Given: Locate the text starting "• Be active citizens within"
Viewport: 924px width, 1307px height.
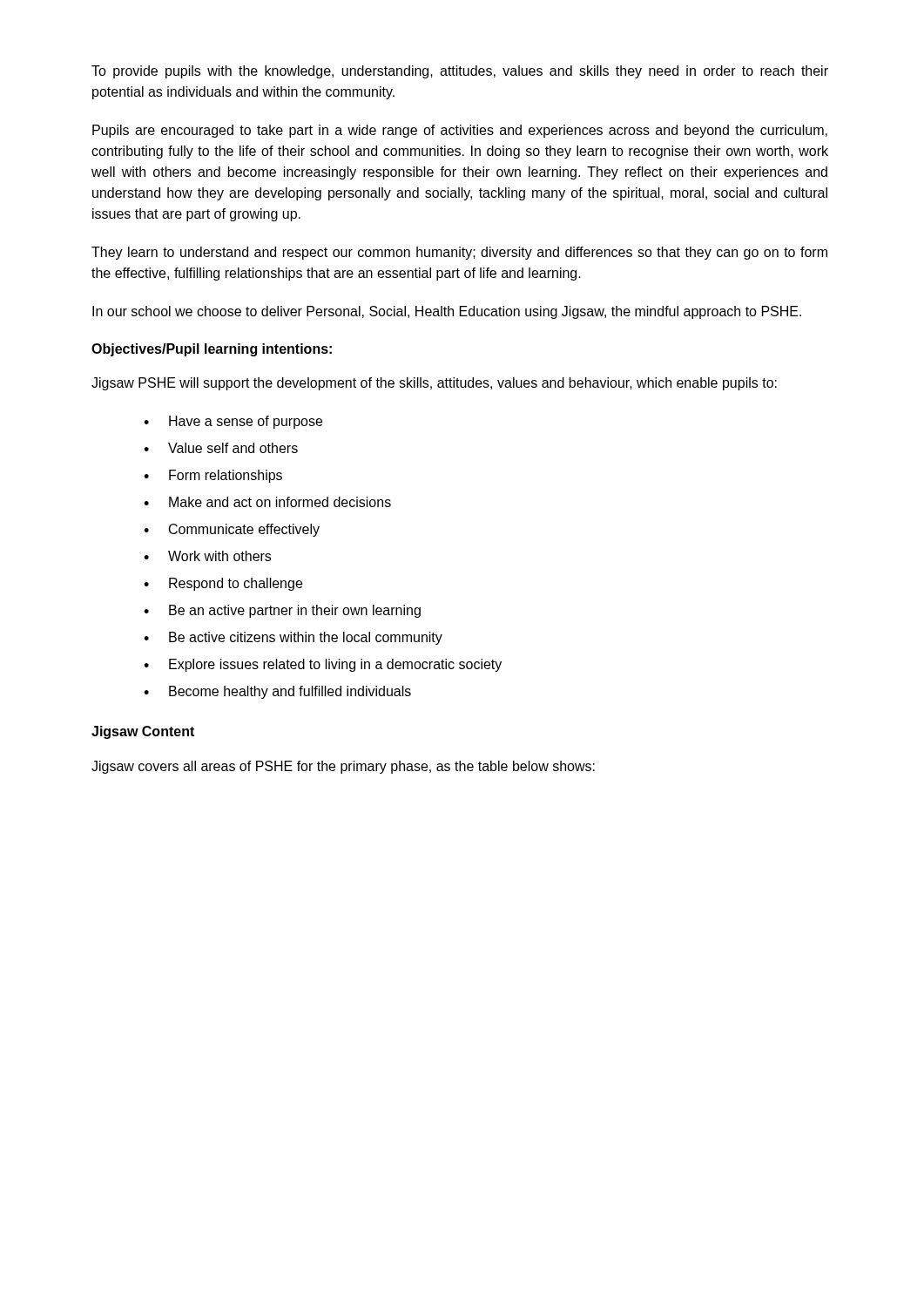Looking at the screenshot, I should pyautogui.click(x=293, y=640).
